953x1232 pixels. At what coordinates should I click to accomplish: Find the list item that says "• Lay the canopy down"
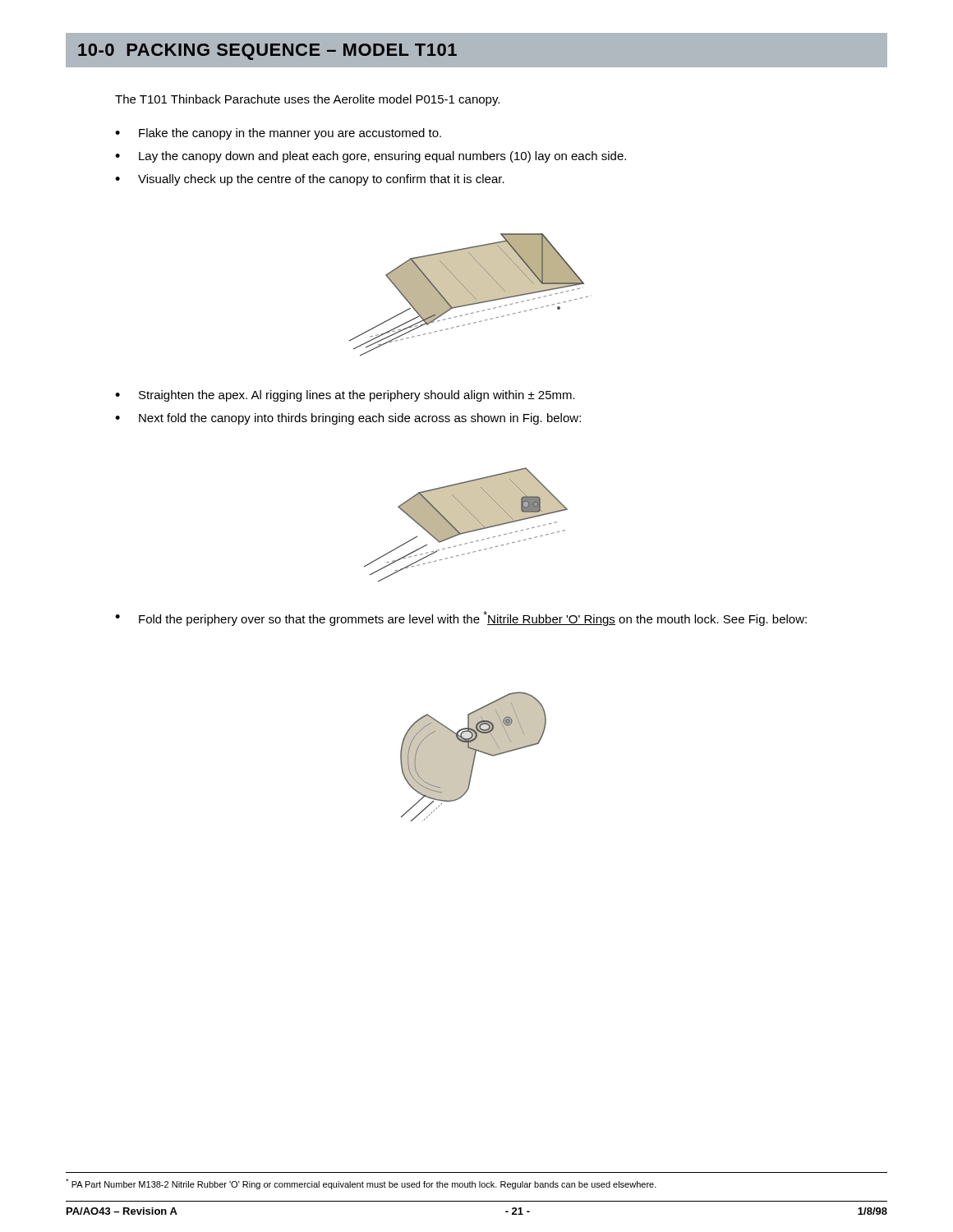[371, 157]
